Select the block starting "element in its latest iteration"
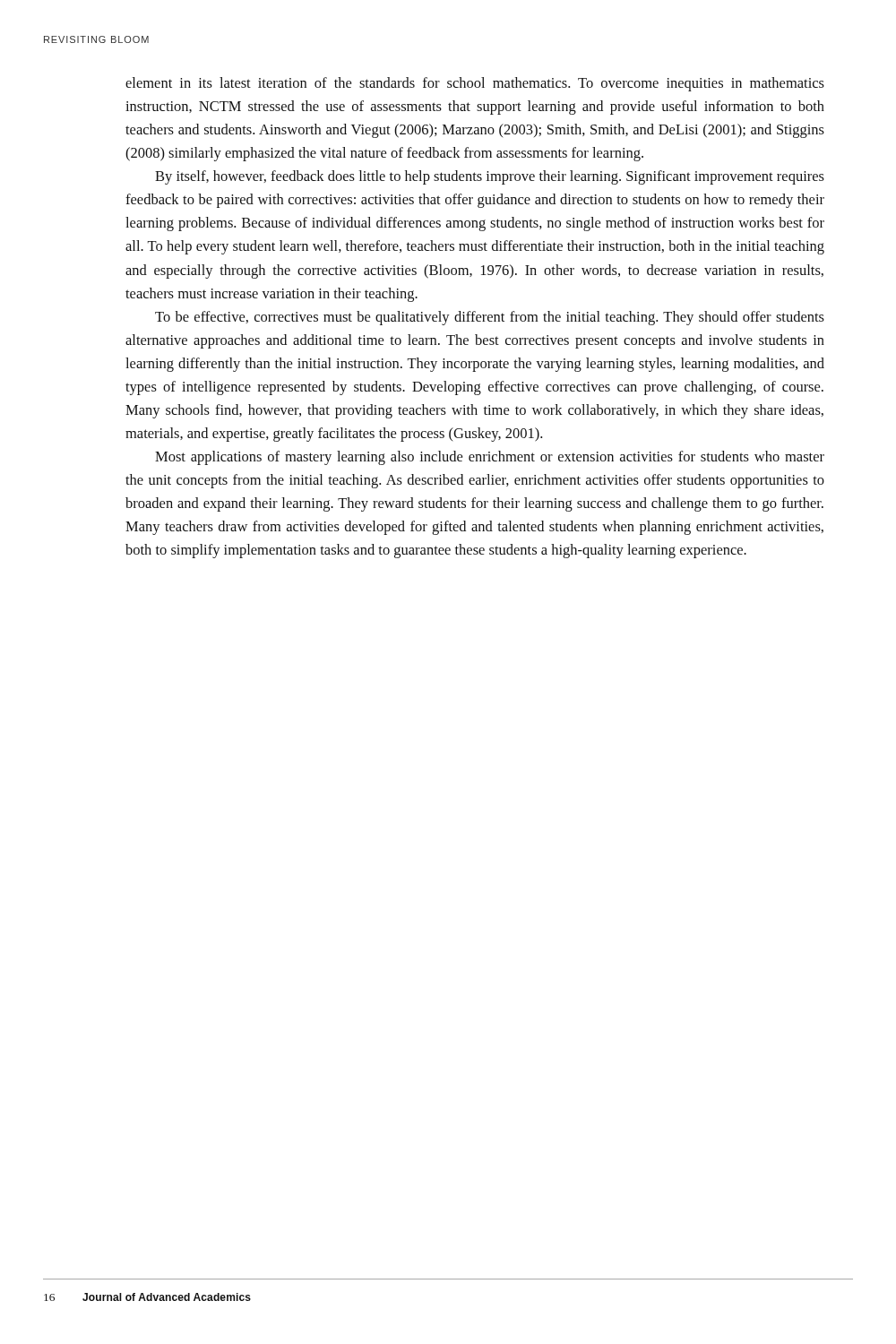Screen dimensions: 1344x896 pyautogui.click(x=475, y=317)
